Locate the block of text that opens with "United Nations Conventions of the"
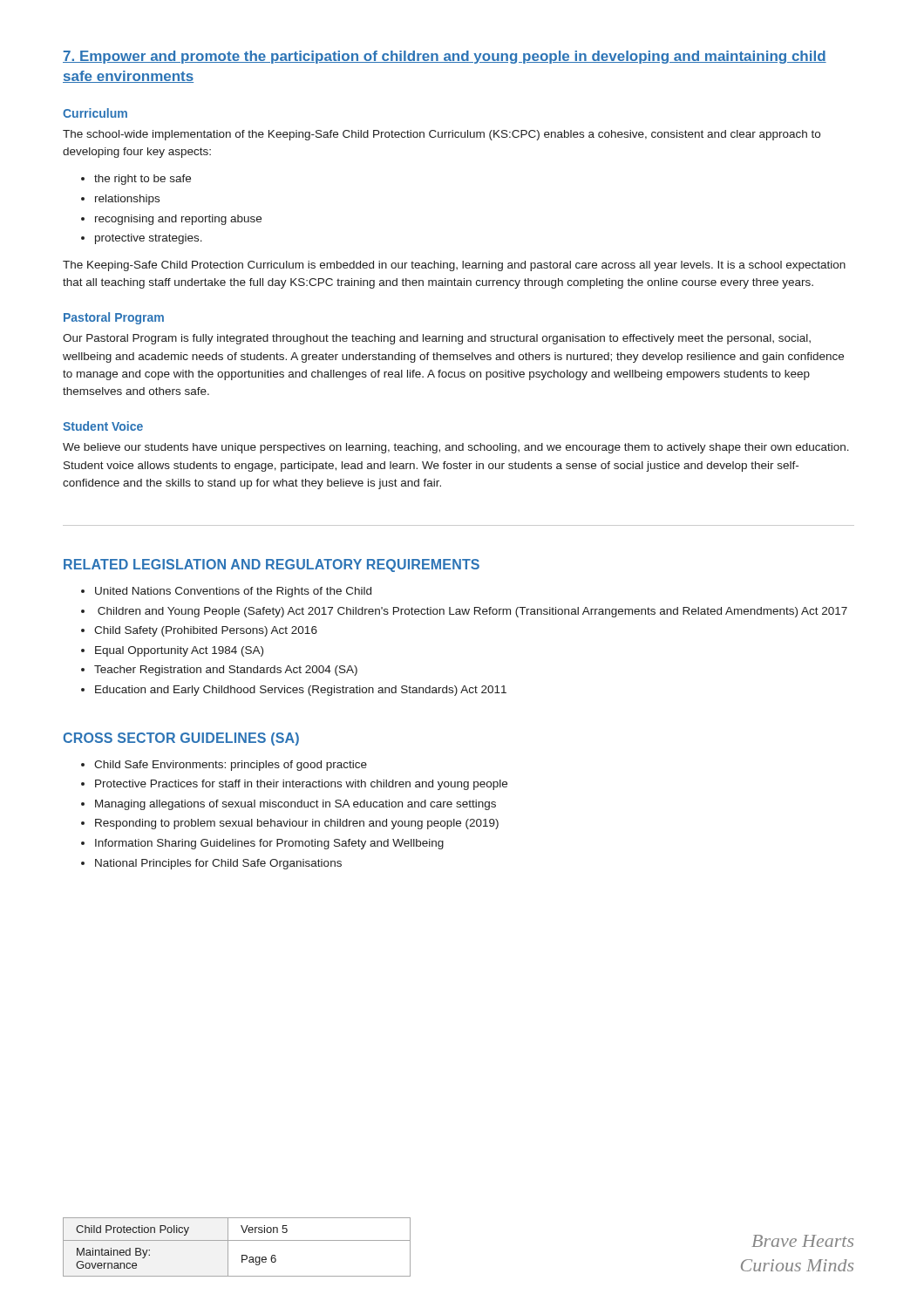The height and width of the screenshot is (1308, 924). 233,591
